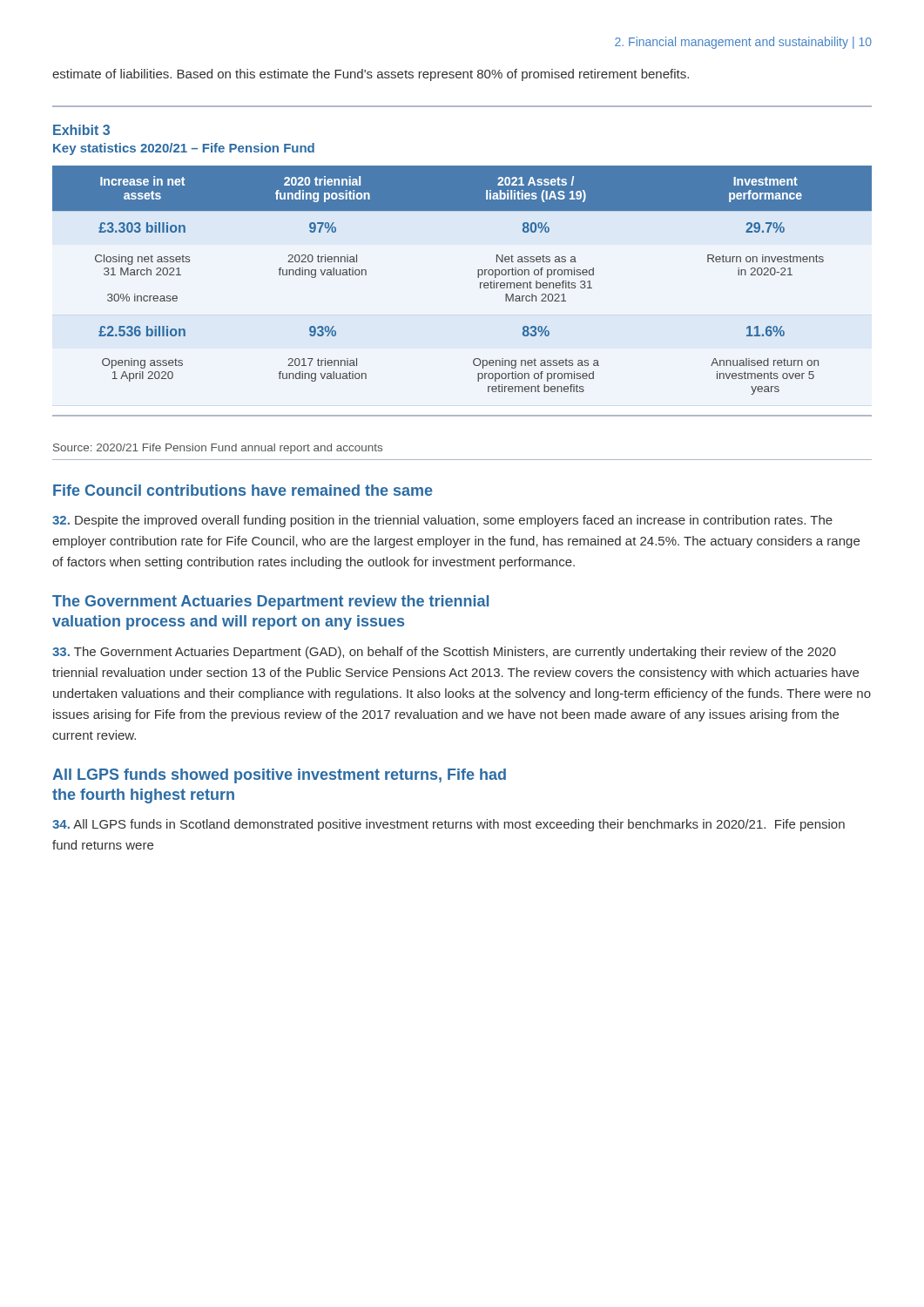Where is the section header that starts "All LGPS funds"?
The image size is (924, 1307).
(280, 785)
